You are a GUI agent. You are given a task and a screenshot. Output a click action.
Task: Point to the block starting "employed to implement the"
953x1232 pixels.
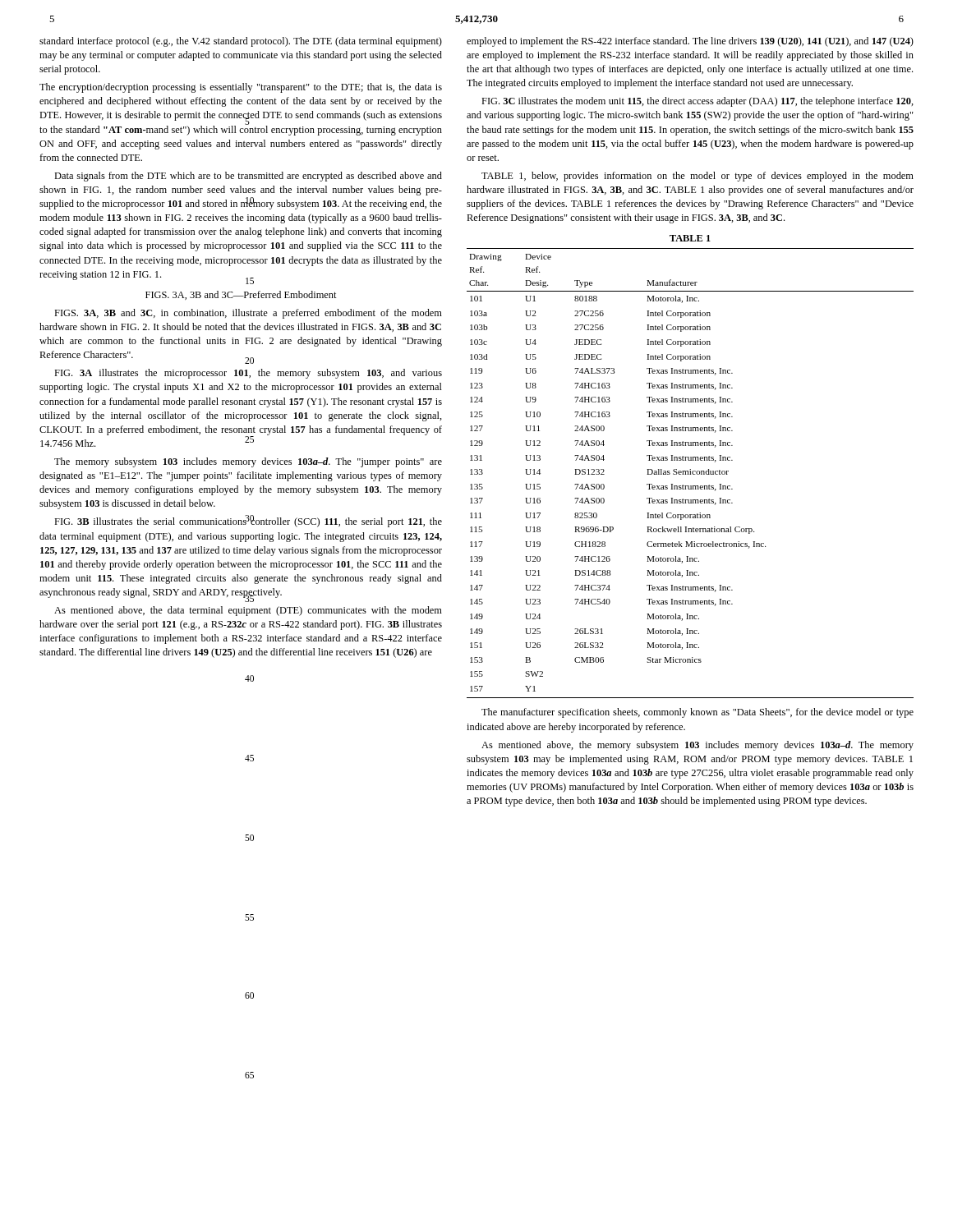click(690, 130)
